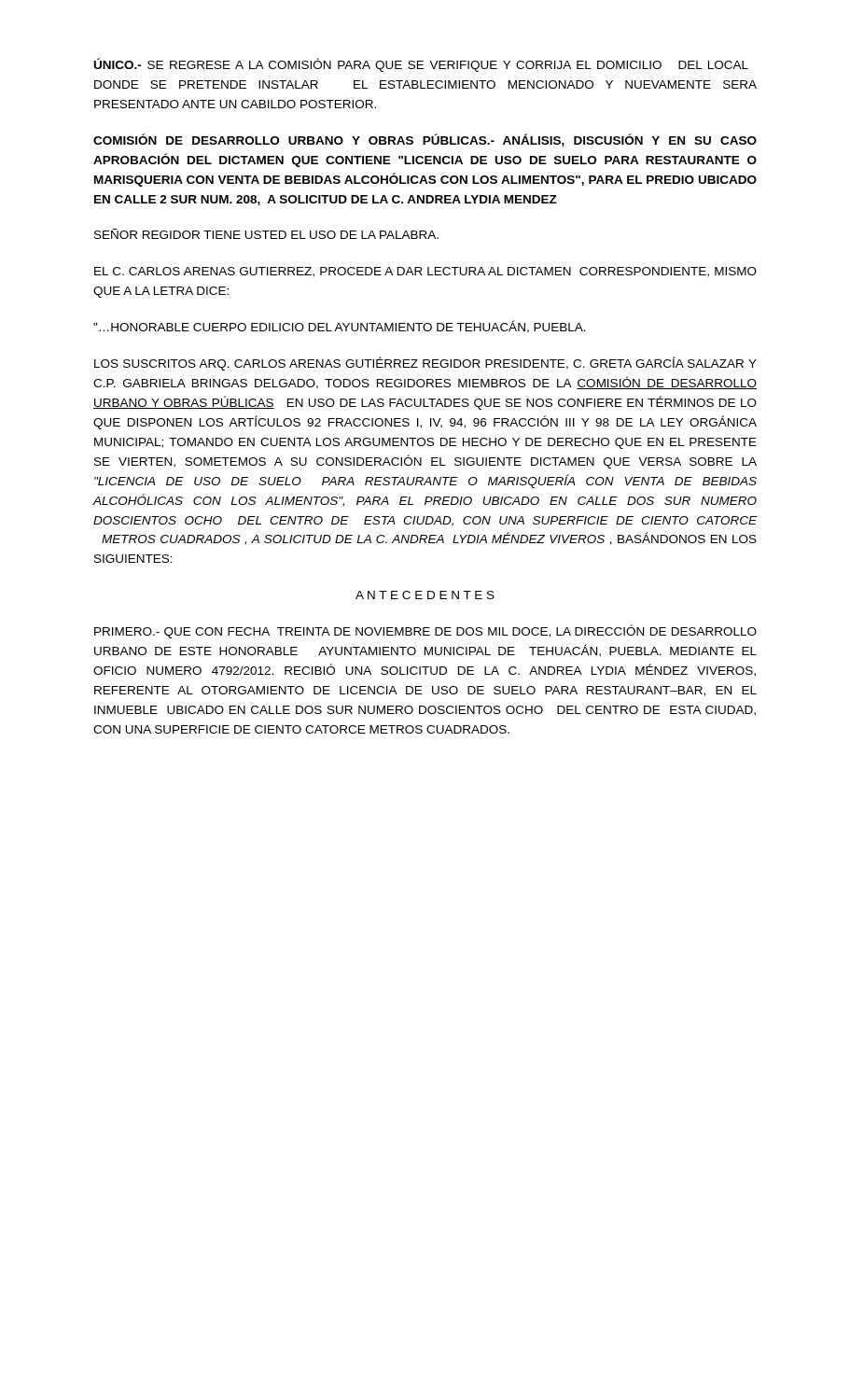The width and height of the screenshot is (850, 1400).
Task: Navigate to the passage starting ""…HONORABLE CUERPO EDILICIO DEL AYUNTAMIENTO DE TEHUACÁN, PUEBLA."
Action: [340, 327]
